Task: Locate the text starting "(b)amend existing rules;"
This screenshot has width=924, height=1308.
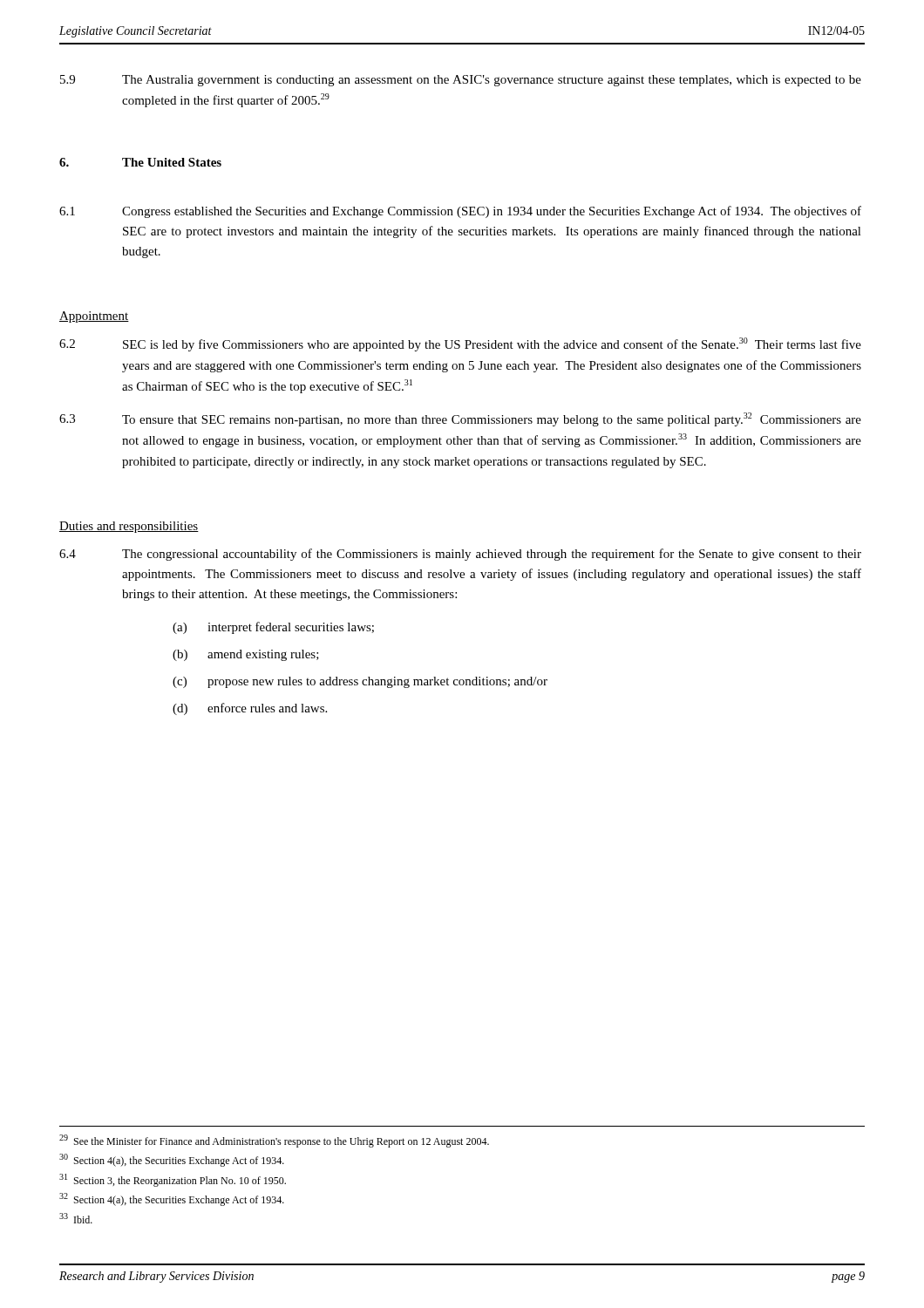Action: (x=246, y=655)
